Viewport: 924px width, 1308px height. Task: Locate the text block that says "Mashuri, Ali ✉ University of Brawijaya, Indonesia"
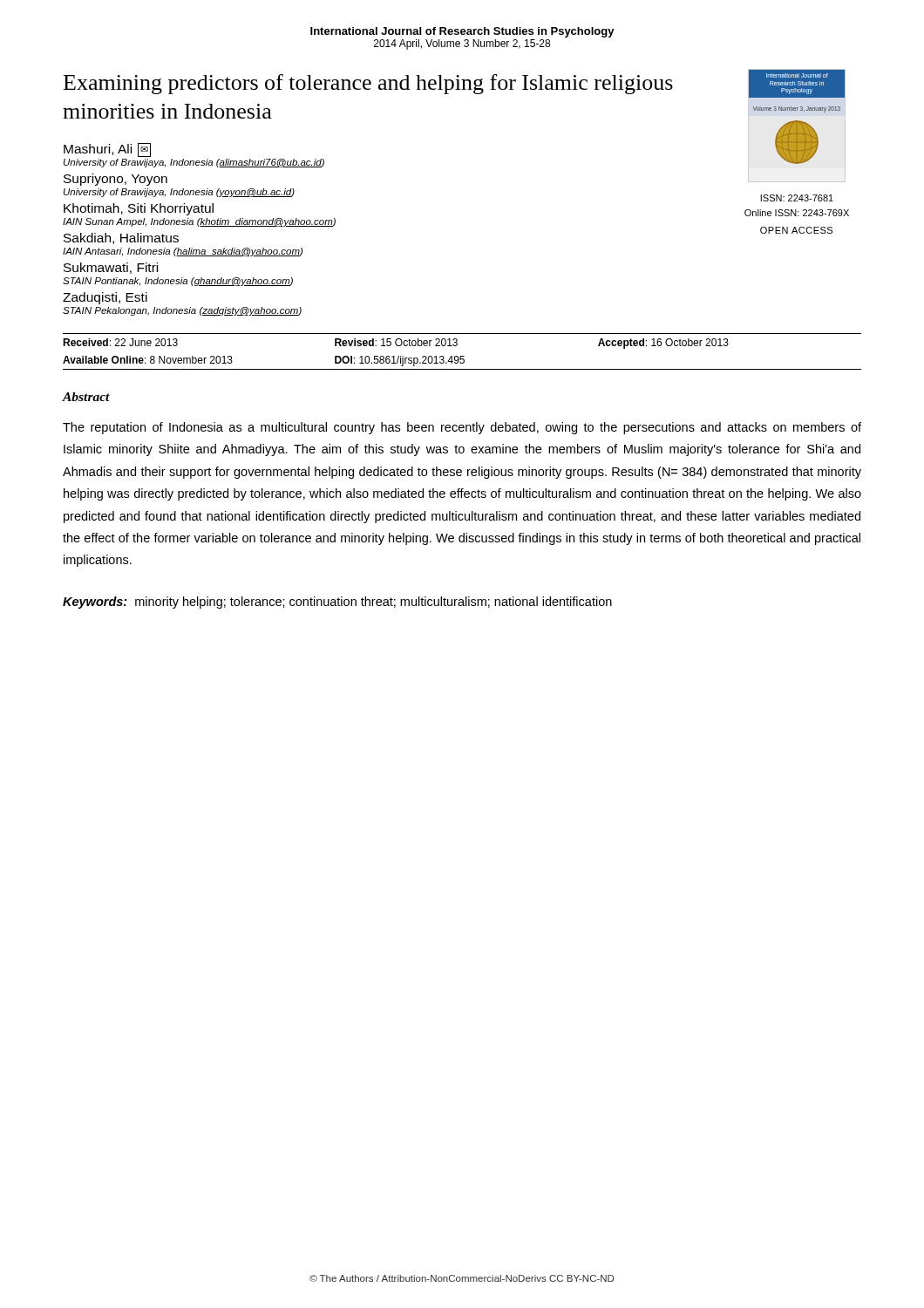(x=107, y=150)
